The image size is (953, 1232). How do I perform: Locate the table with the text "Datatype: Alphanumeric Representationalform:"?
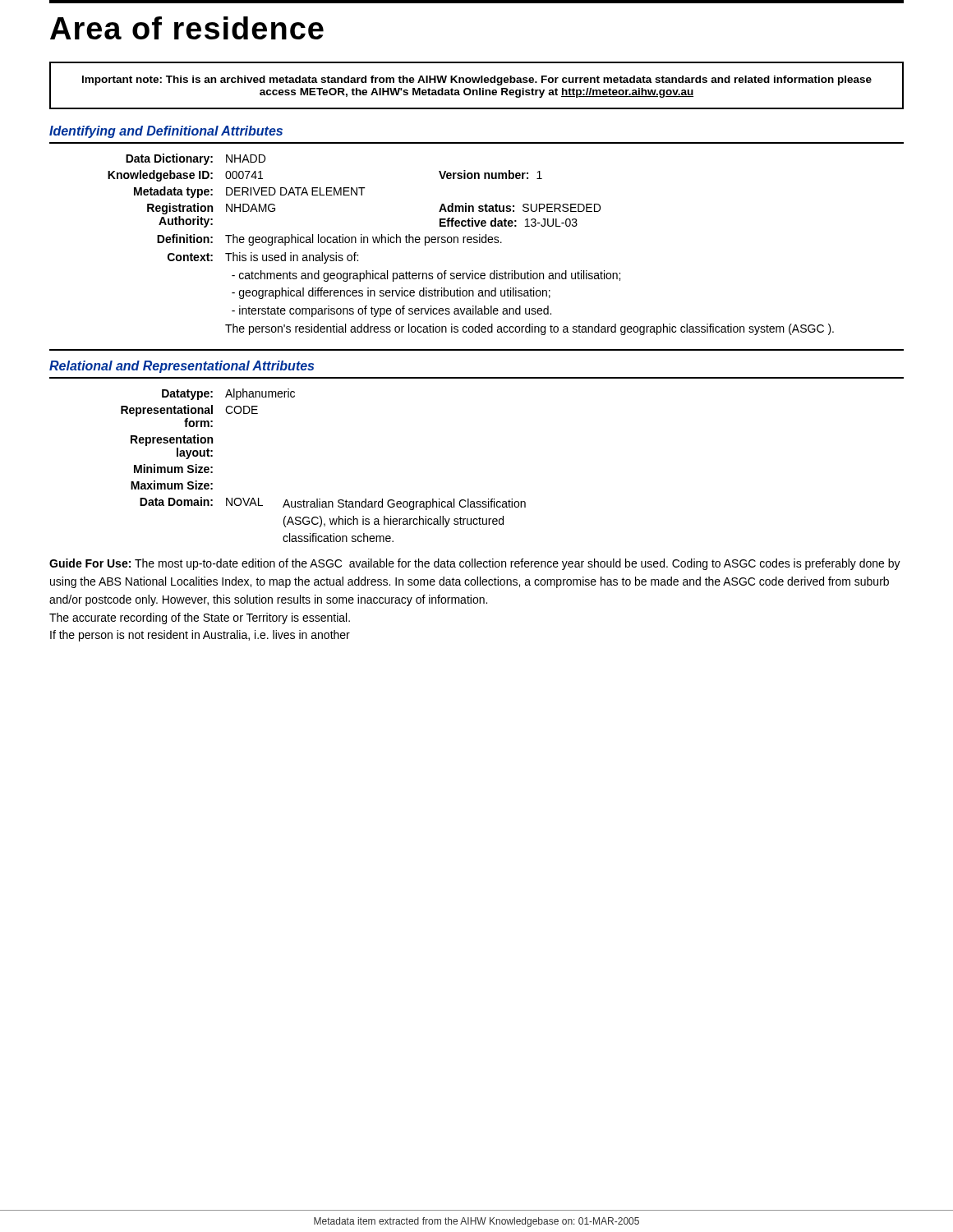click(x=476, y=467)
